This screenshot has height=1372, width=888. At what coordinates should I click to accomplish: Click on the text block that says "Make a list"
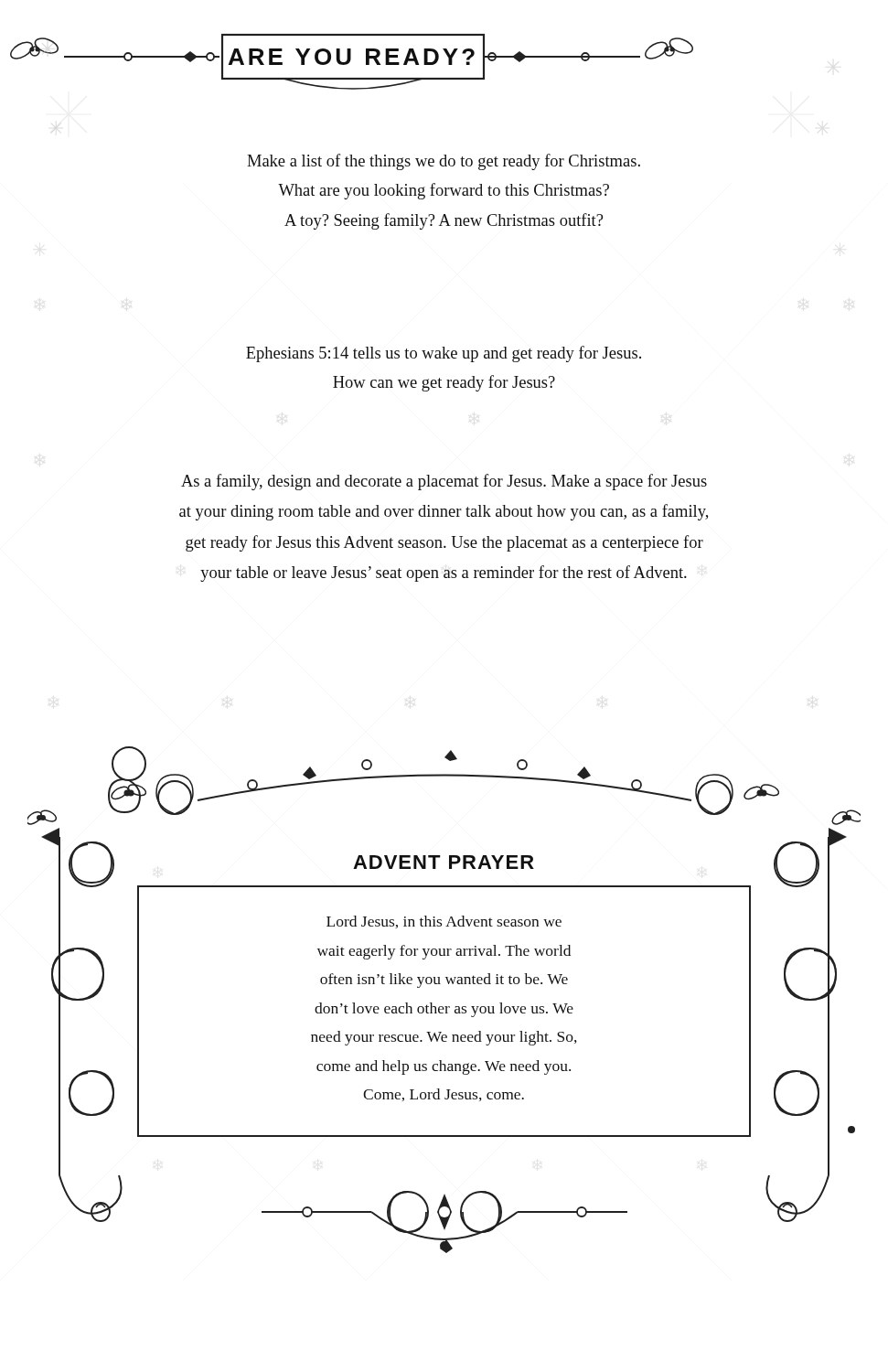click(x=444, y=191)
